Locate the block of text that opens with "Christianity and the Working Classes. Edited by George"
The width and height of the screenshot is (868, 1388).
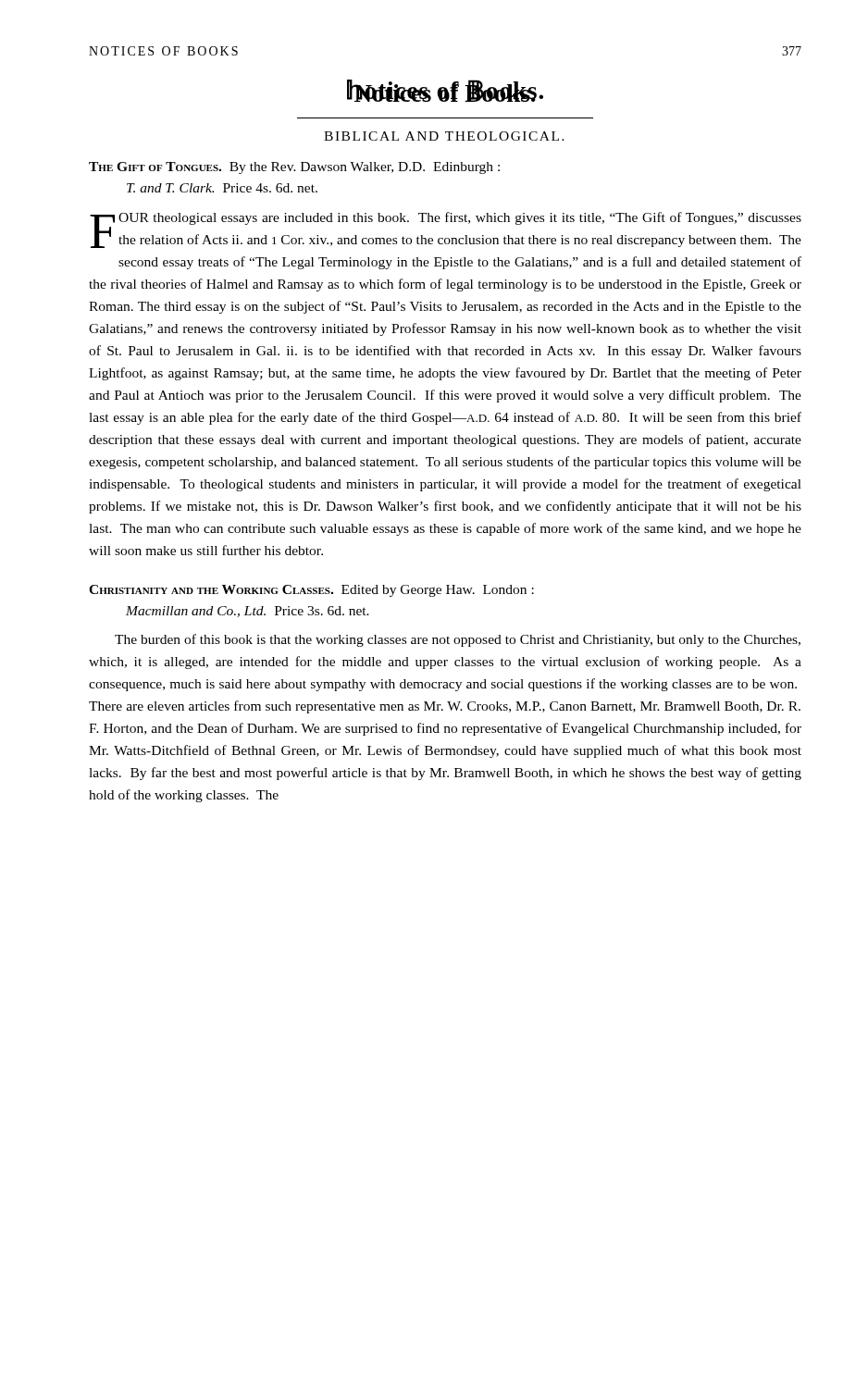pos(312,589)
